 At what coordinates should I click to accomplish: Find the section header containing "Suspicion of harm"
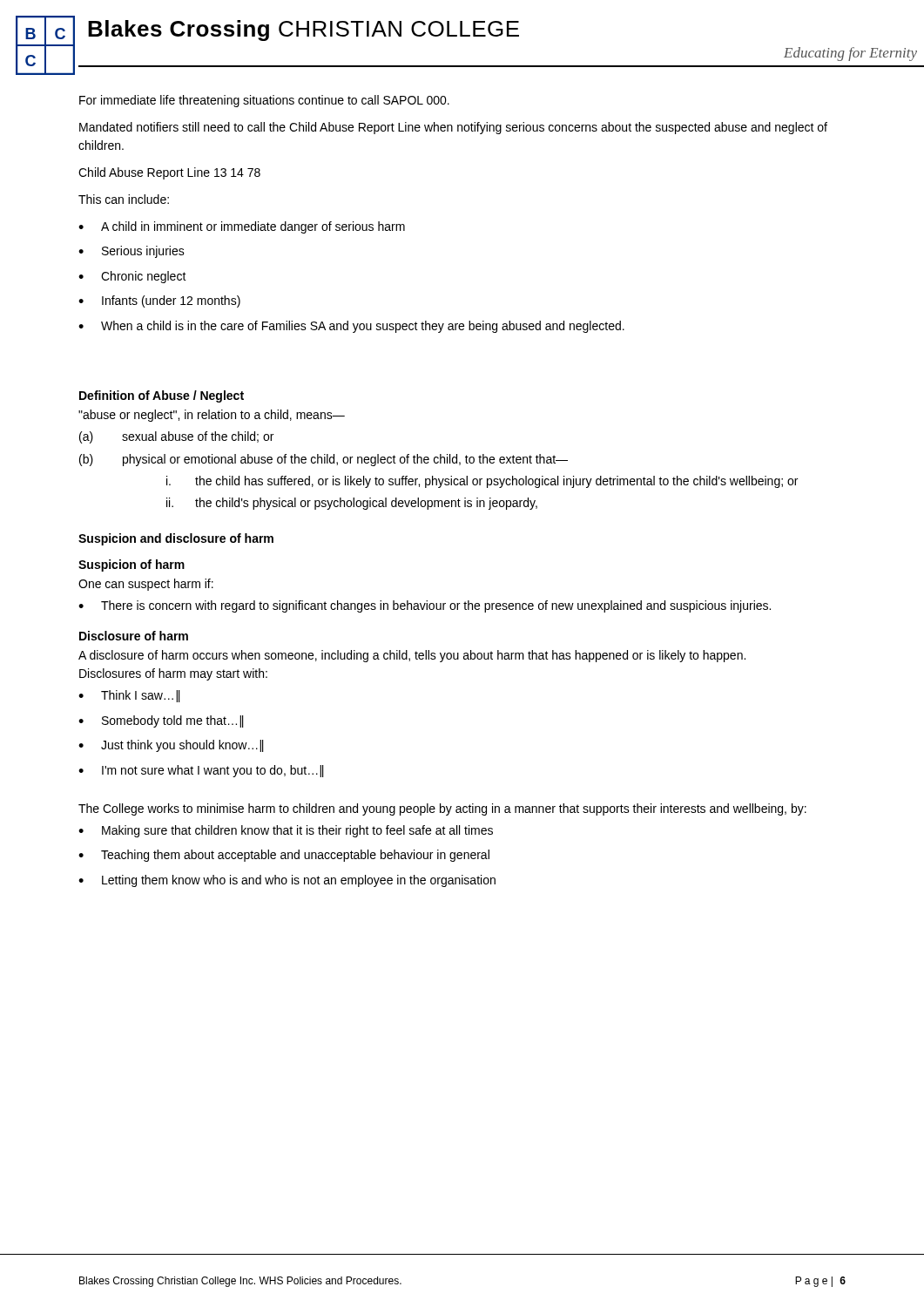pyautogui.click(x=132, y=565)
